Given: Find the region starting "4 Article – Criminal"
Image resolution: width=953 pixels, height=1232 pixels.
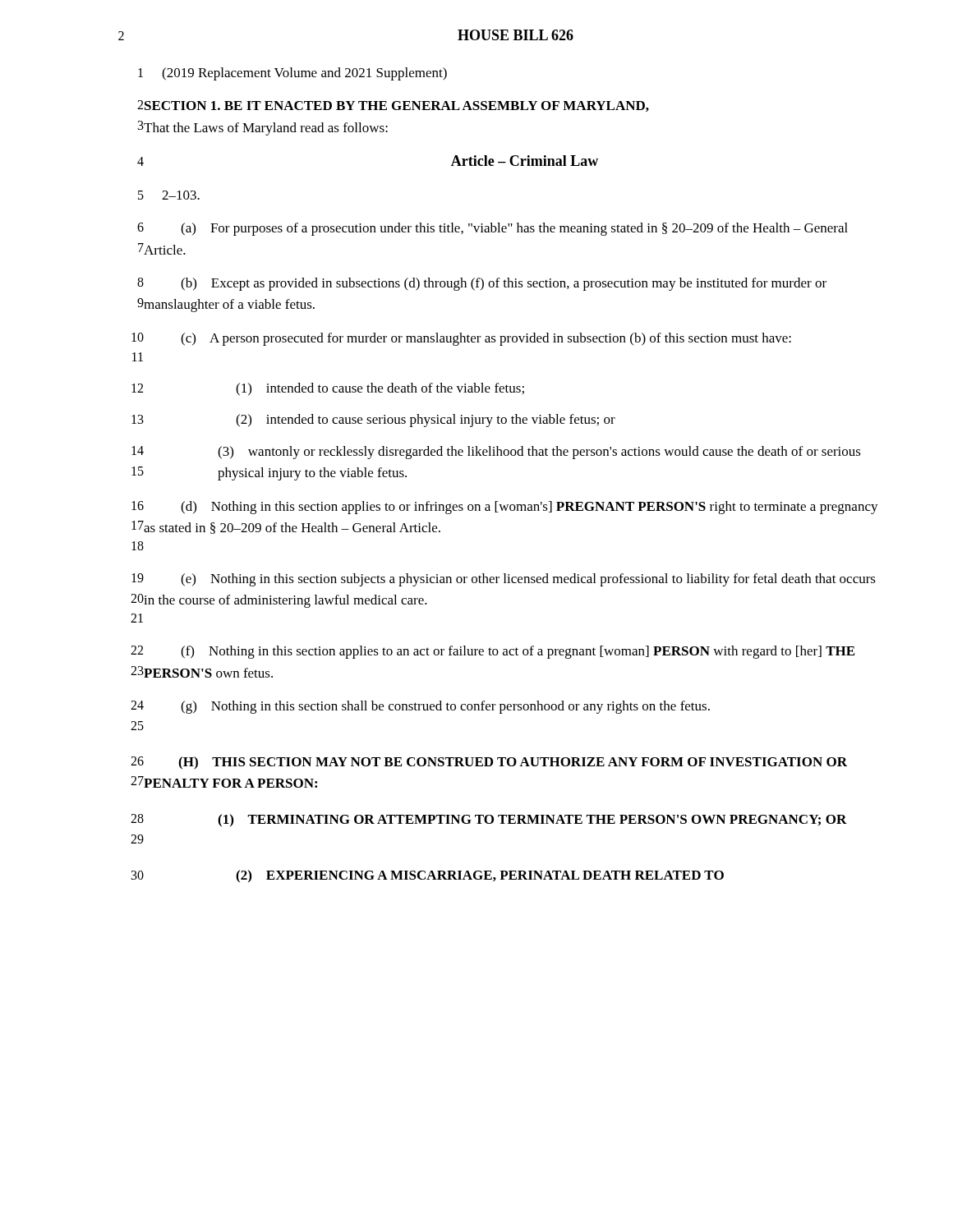Looking at the screenshot, I should (493, 162).
